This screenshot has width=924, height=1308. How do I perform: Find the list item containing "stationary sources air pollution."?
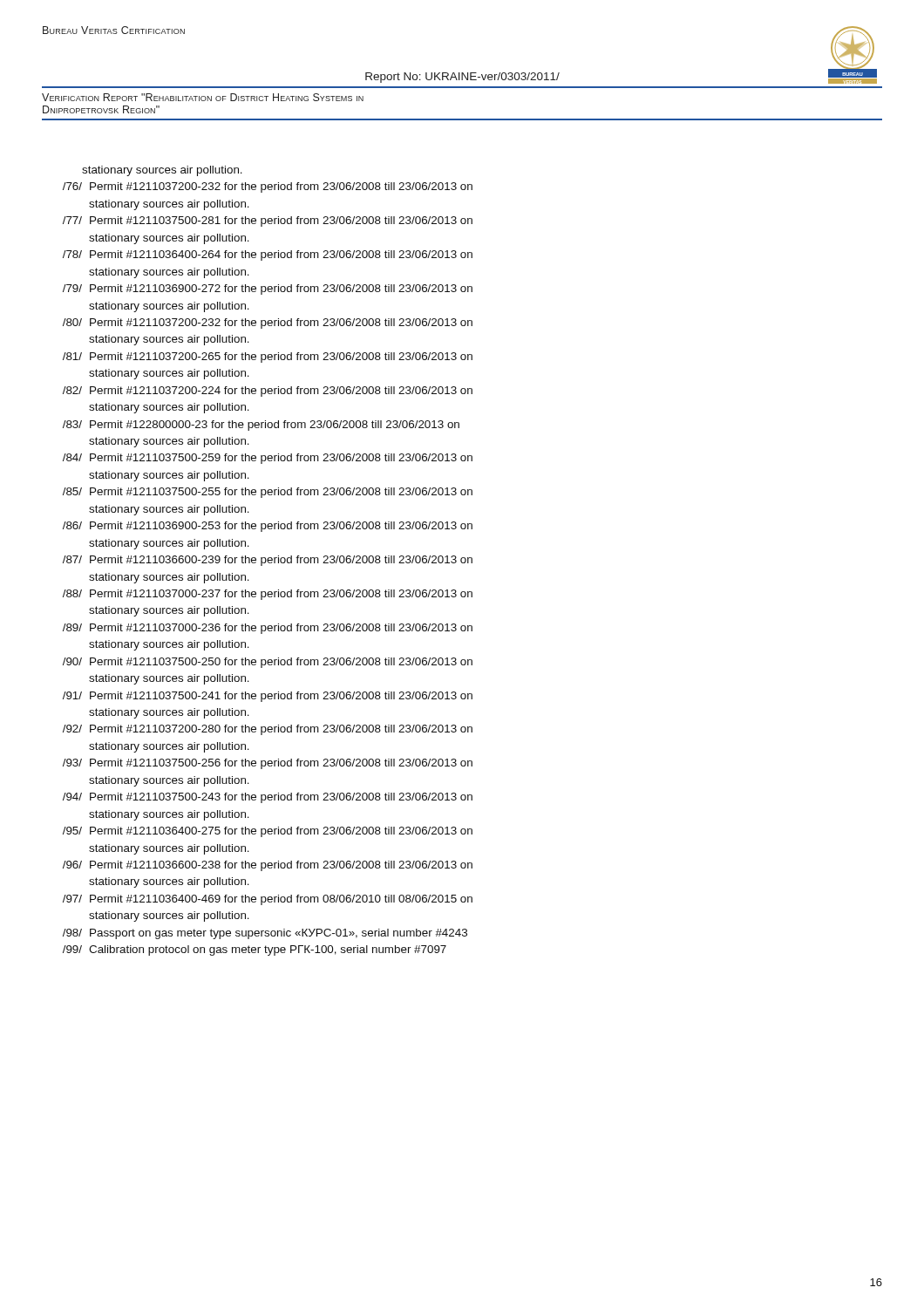coord(162,170)
